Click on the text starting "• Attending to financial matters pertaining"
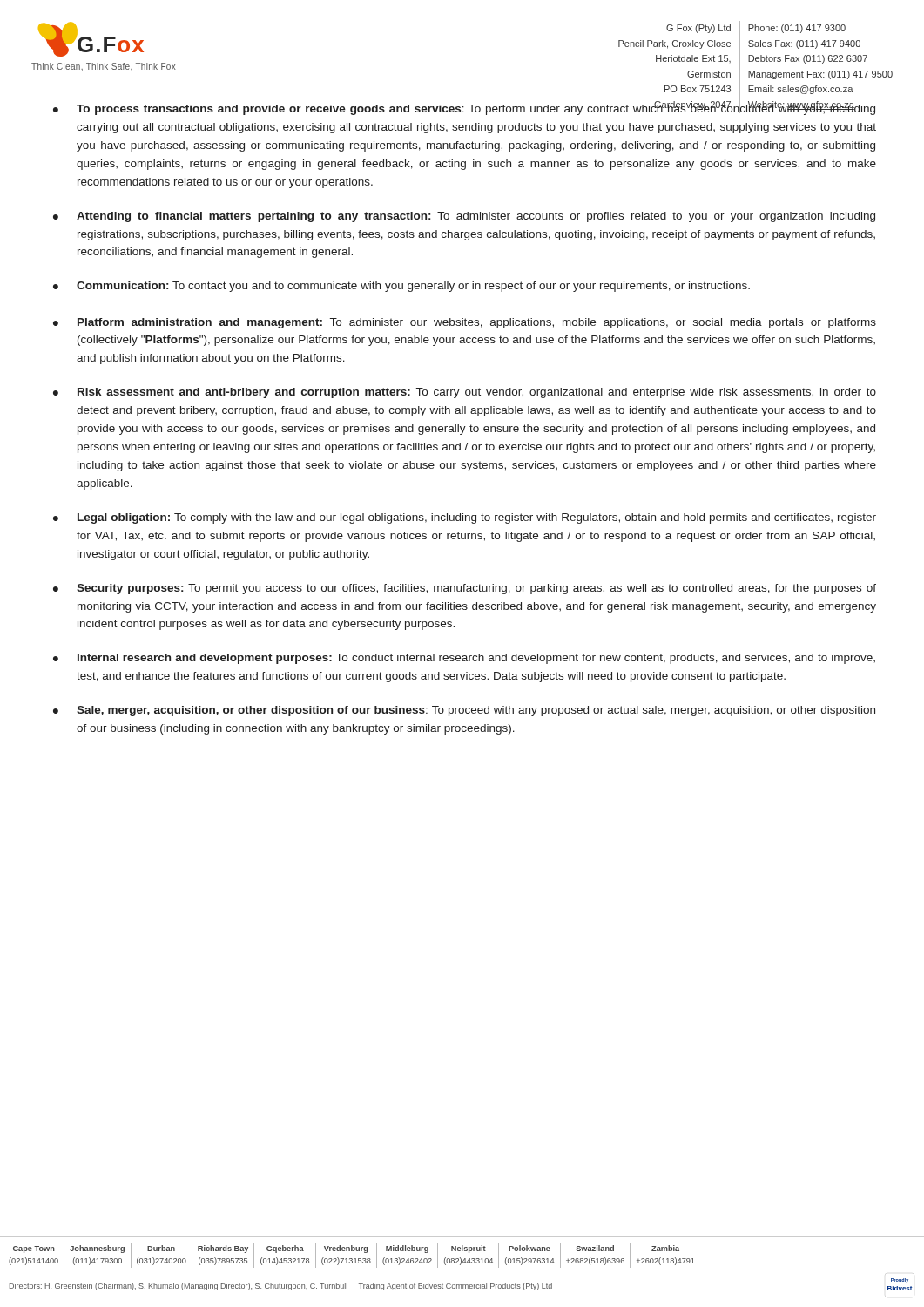 [x=464, y=234]
